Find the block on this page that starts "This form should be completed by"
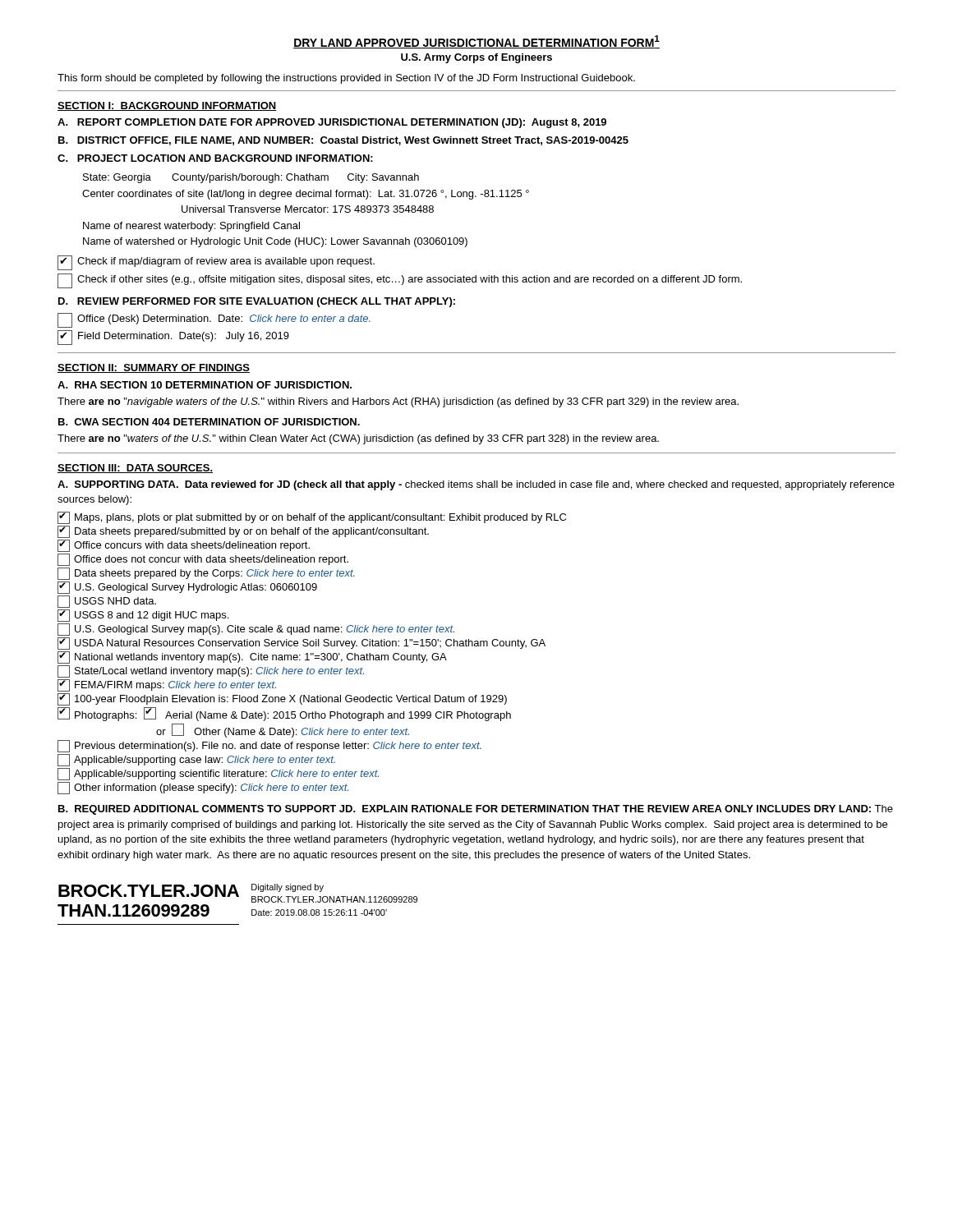Image resolution: width=953 pixels, height=1232 pixels. [347, 77]
